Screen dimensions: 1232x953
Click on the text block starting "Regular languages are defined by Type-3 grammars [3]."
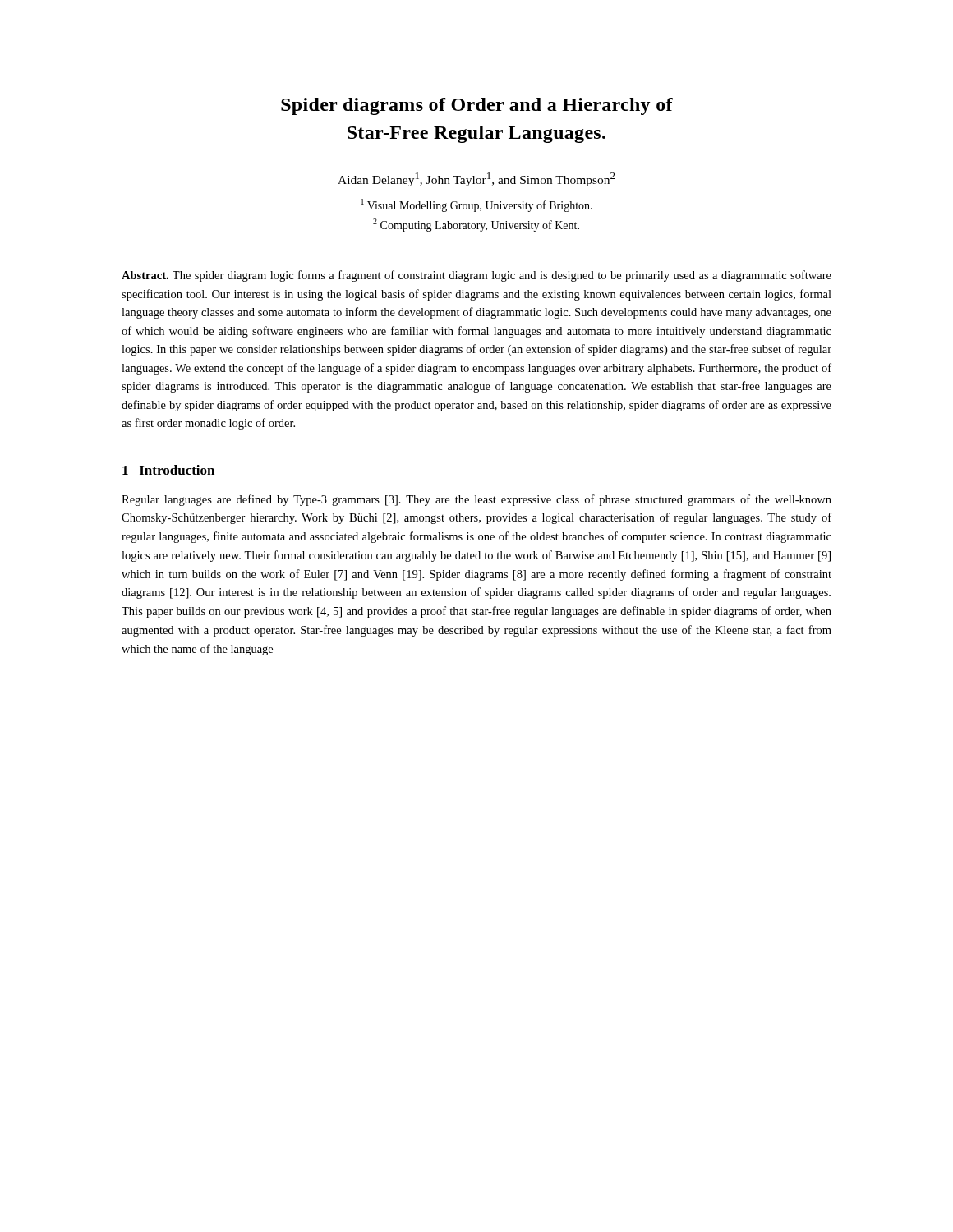476,574
